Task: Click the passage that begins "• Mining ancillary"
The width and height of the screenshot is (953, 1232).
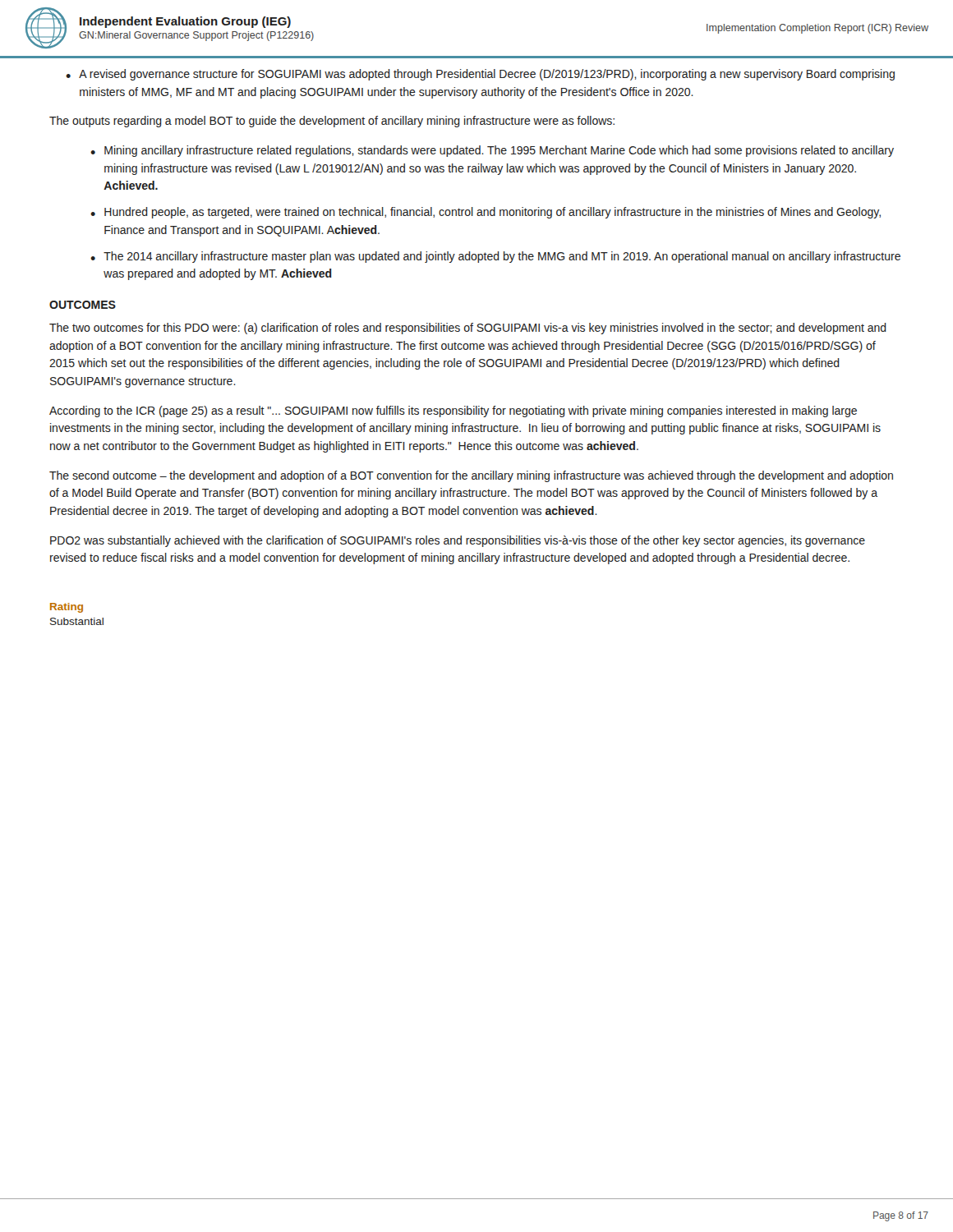Action: [497, 169]
